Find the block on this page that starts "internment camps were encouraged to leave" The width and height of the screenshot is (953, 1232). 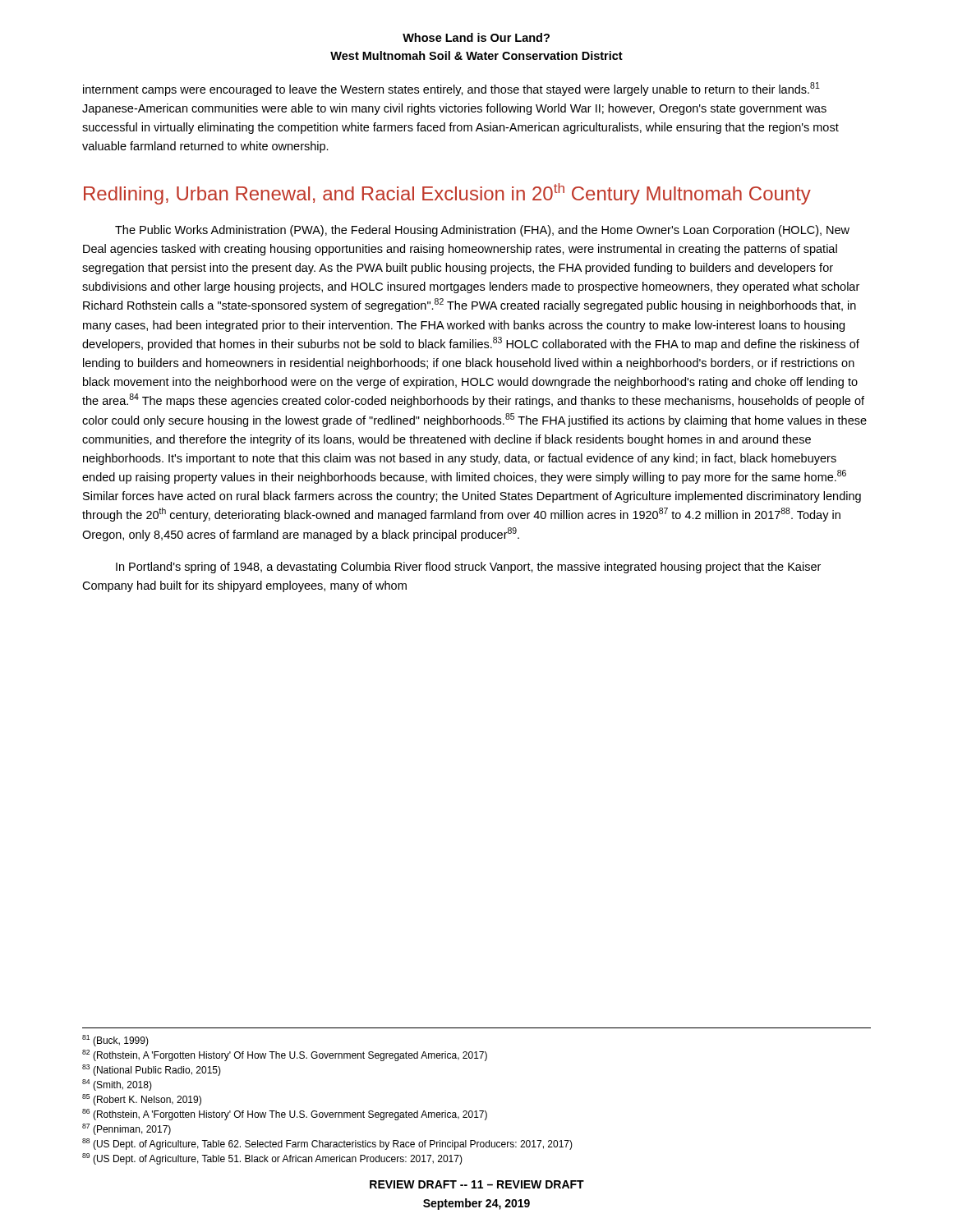pyautogui.click(x=460, y=117)
